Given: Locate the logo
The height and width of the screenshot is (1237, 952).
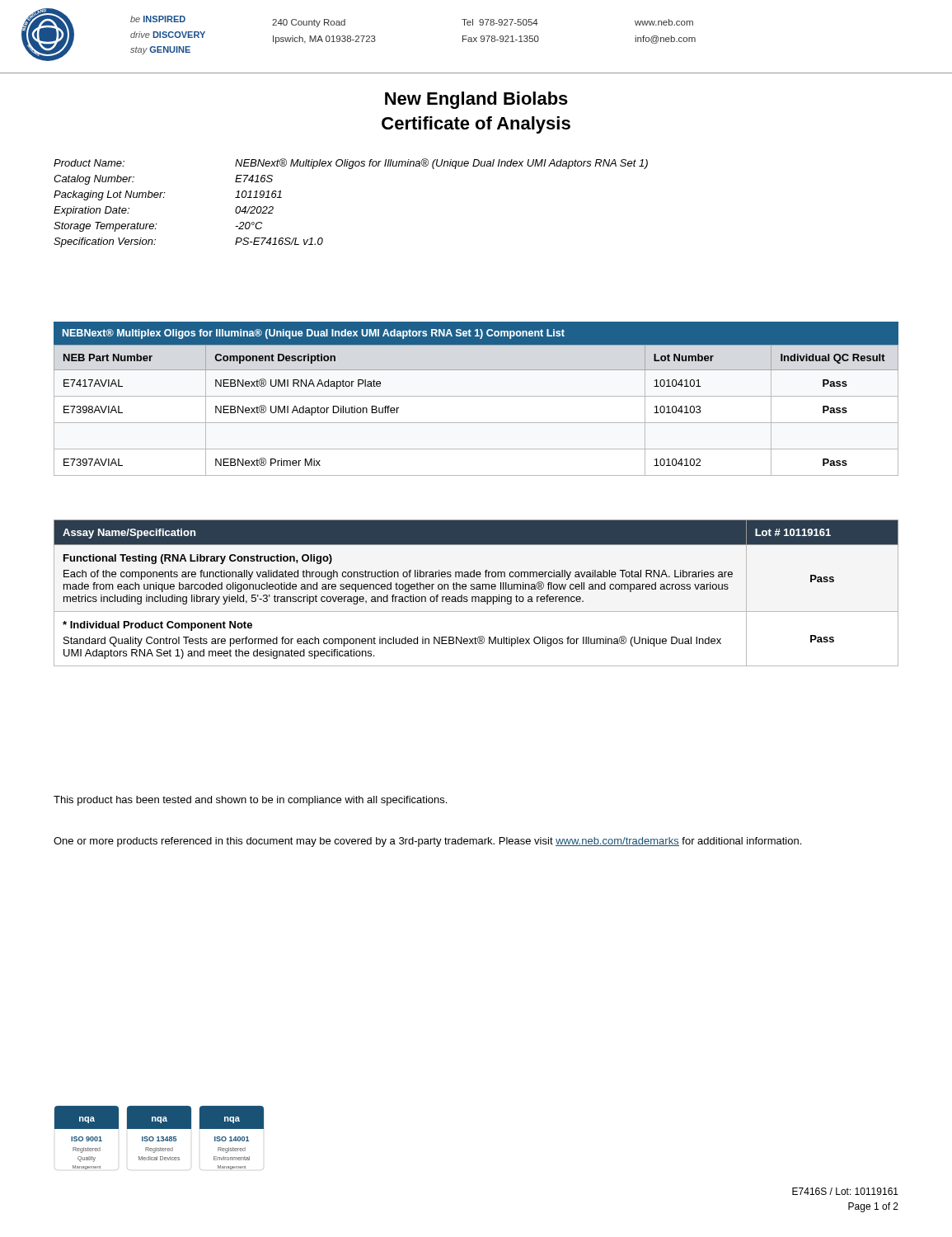Looking at the screenshot, I should pos(159,1138).
